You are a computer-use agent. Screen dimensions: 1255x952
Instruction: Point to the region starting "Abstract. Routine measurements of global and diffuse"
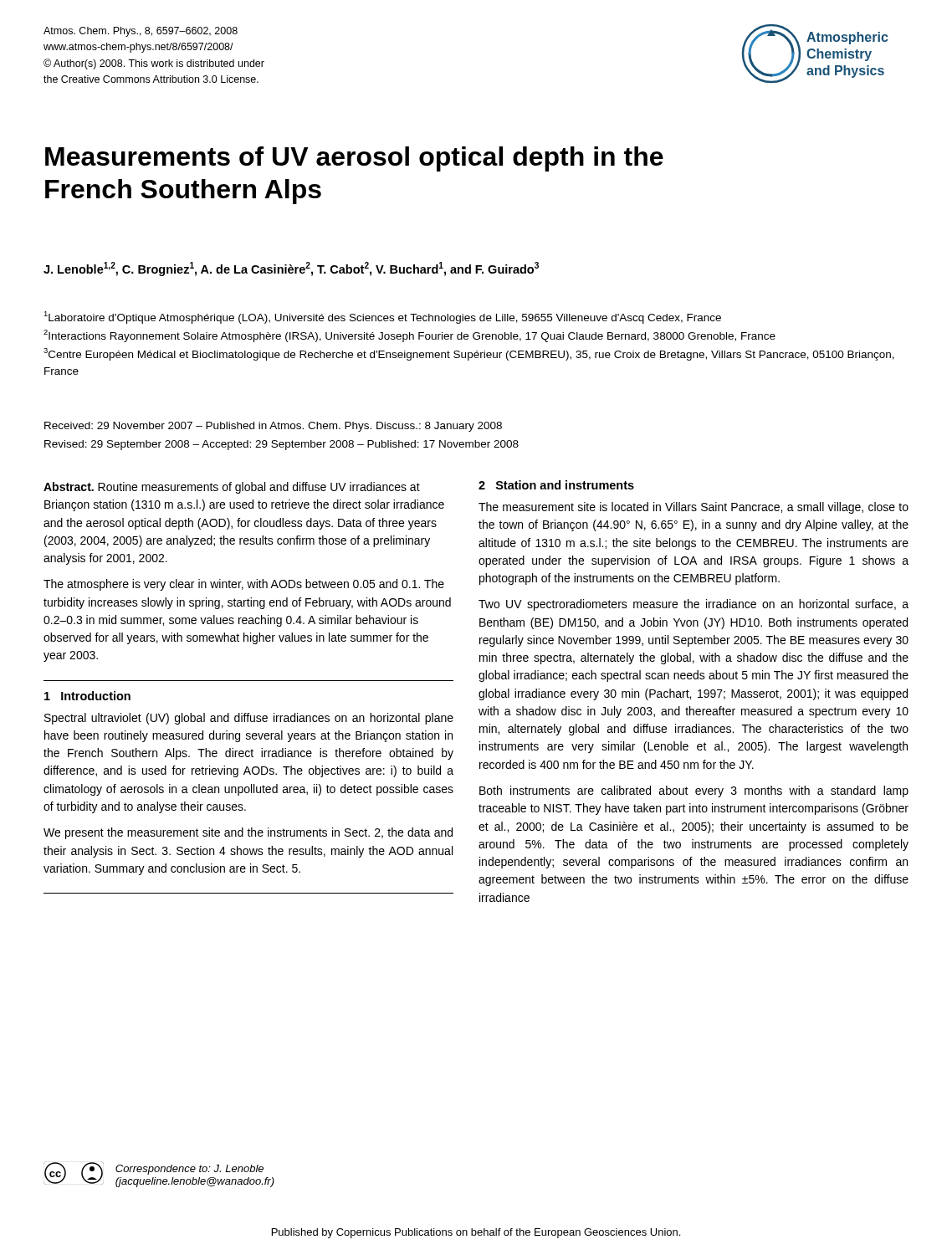coord(248,572)
